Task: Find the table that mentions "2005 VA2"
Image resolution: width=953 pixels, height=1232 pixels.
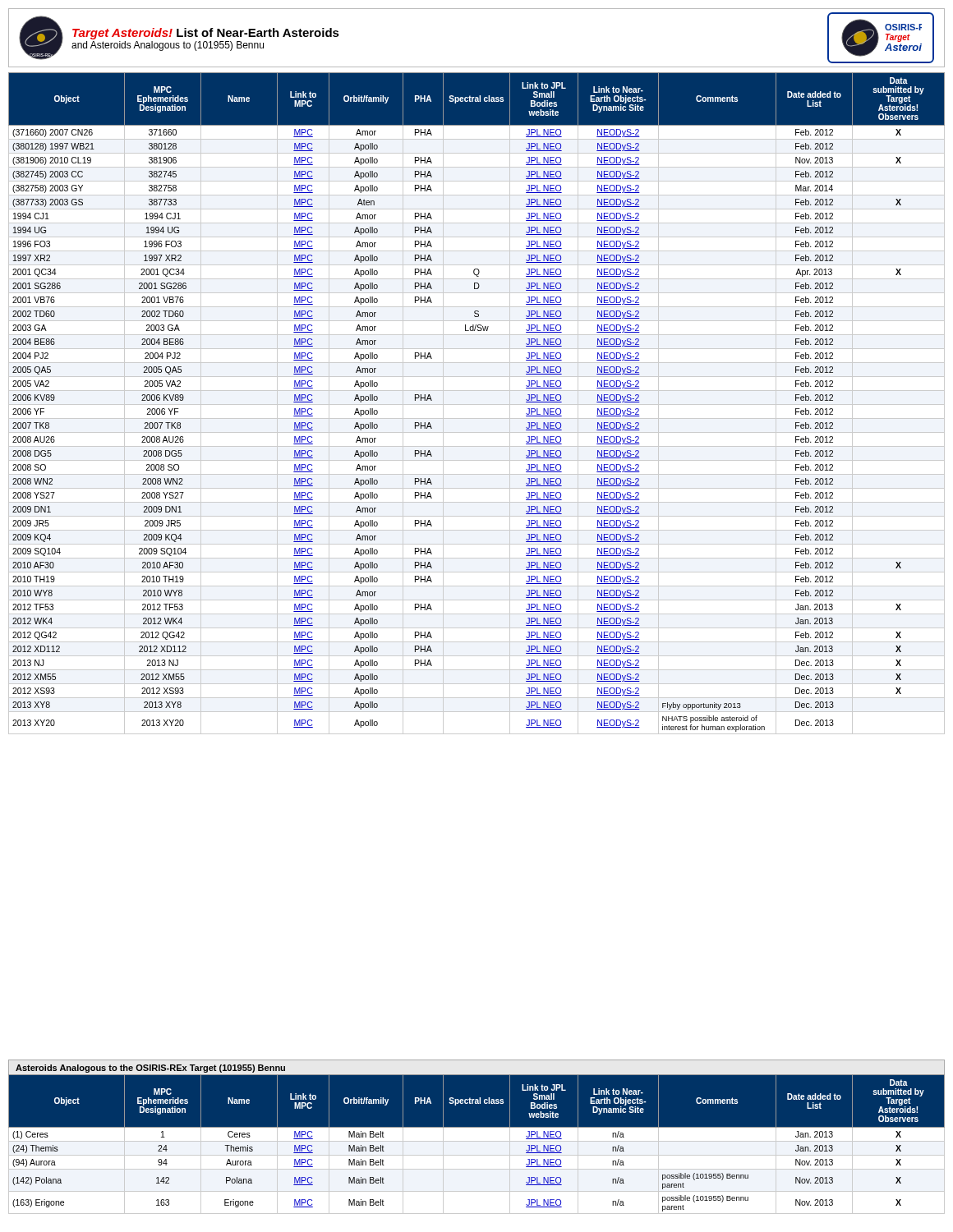Action: 476,403
